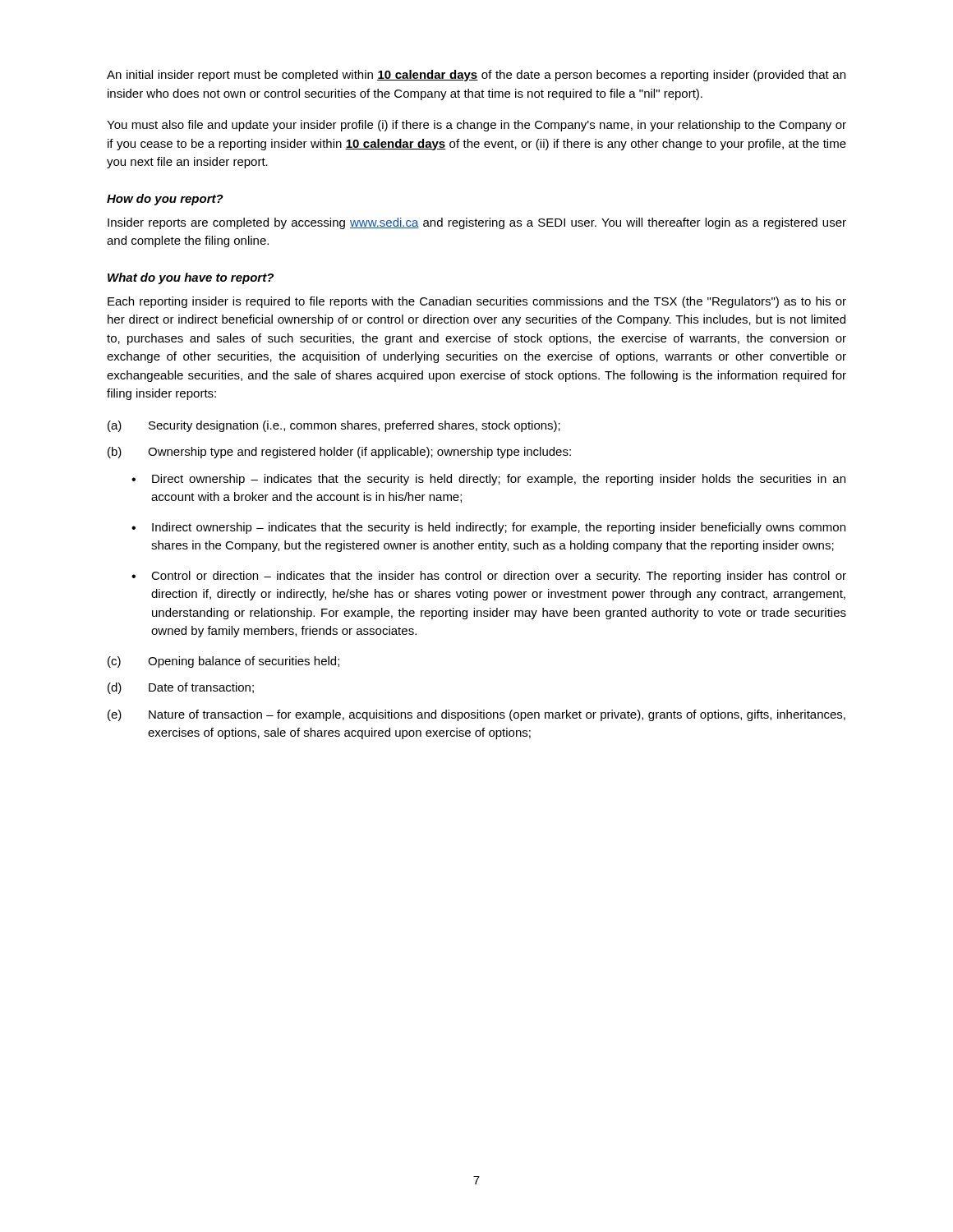
Task: Where is the passage that starts "(b) Ownership type"?
Action: click(x=476, y=452)
